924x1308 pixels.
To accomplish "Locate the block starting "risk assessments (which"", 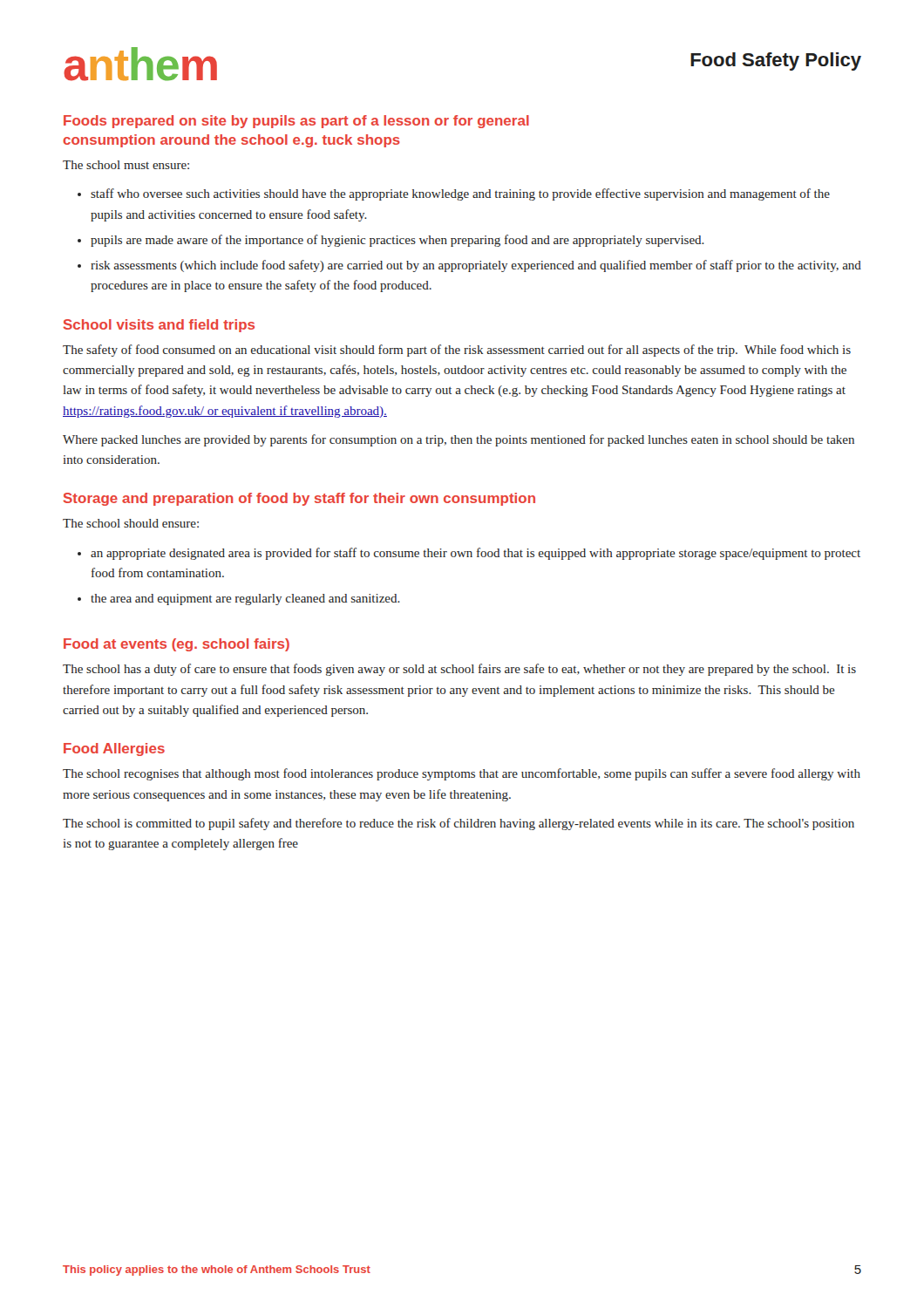I will (476, 275).
